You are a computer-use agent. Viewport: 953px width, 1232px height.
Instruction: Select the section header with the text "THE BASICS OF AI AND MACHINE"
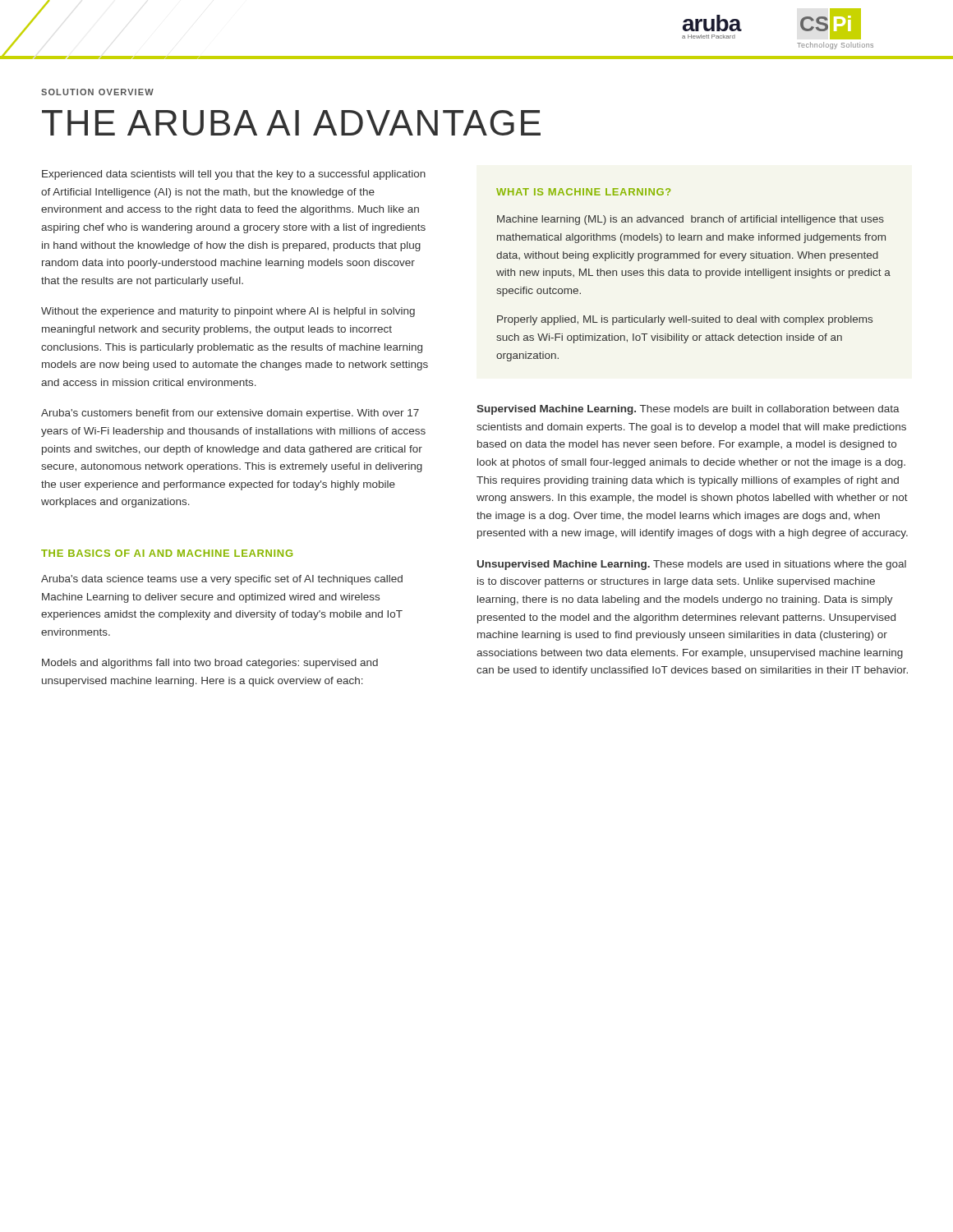coord(167,553)
